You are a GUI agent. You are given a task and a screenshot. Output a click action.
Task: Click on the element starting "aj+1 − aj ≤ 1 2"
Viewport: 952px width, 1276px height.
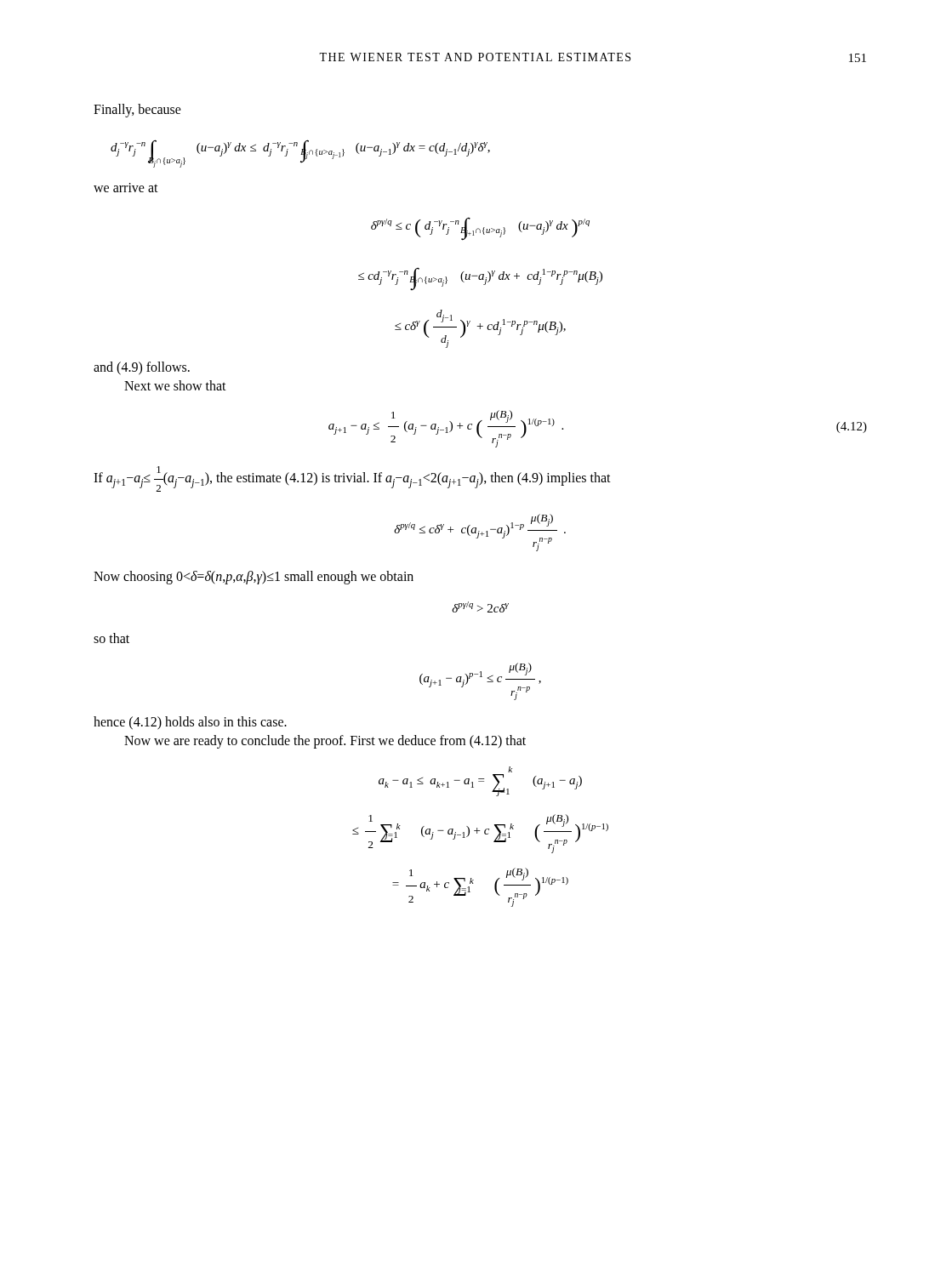coord(480,427)
